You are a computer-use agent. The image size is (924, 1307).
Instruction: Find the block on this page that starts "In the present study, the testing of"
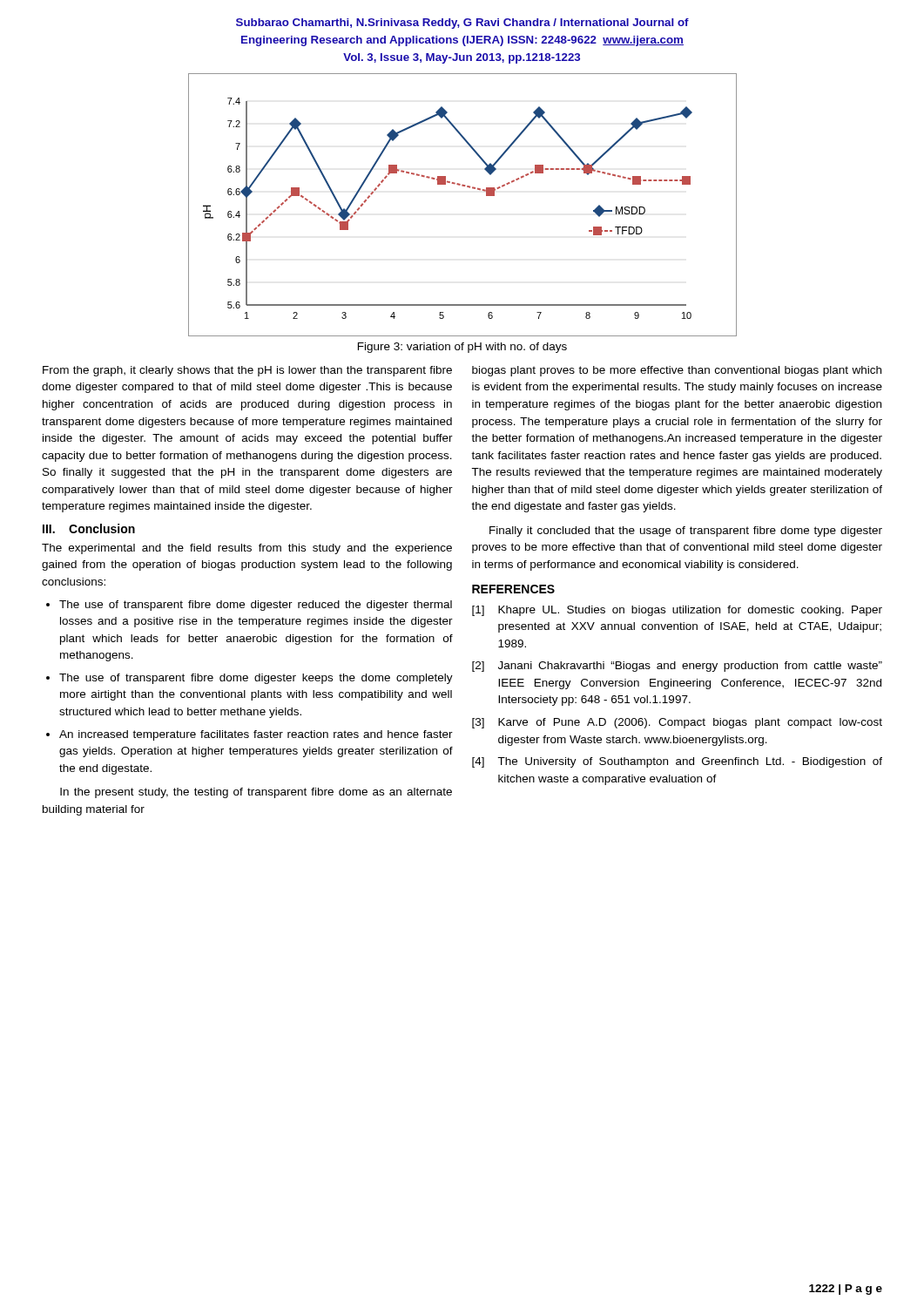247,800
